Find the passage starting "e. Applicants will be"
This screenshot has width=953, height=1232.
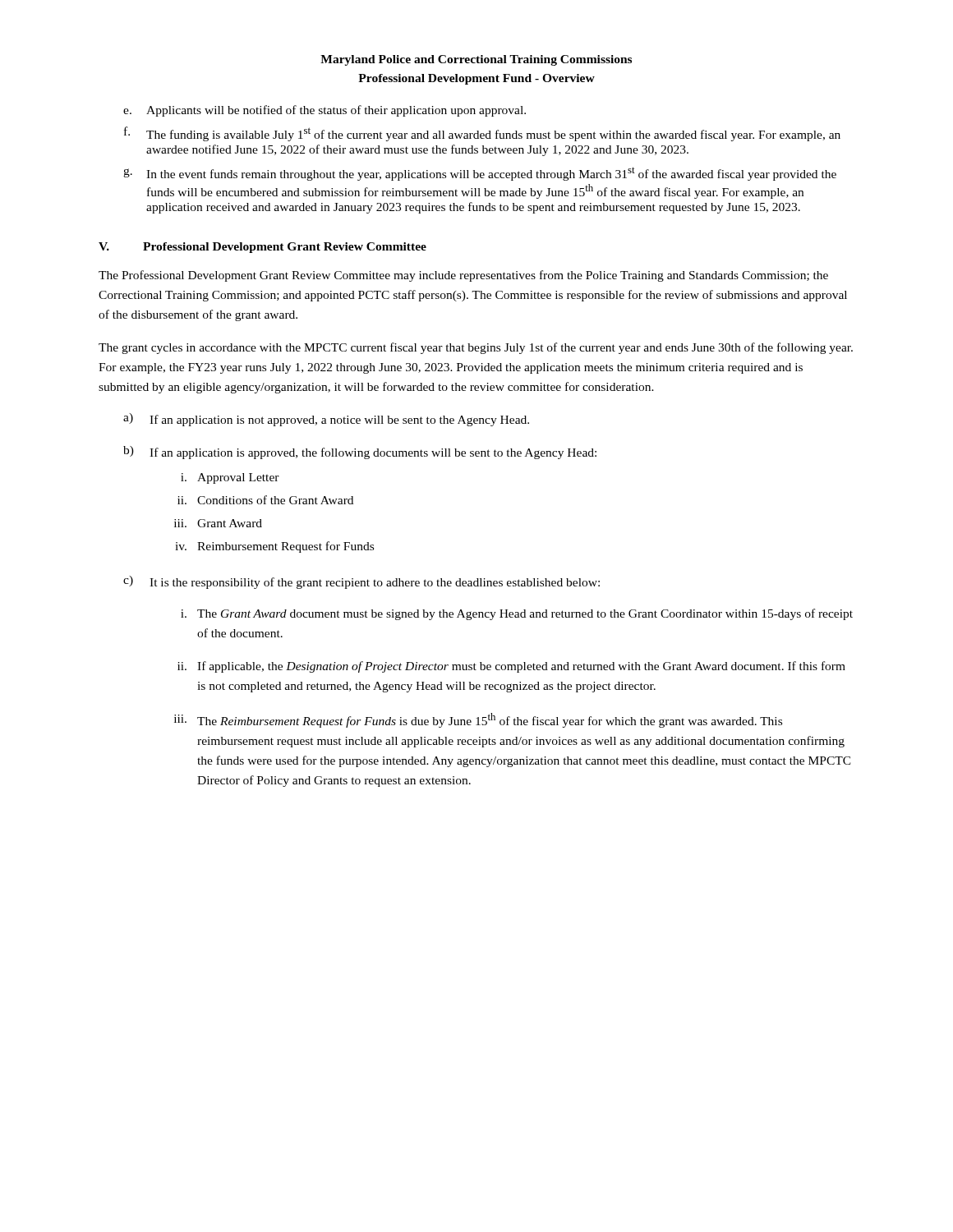489,110
